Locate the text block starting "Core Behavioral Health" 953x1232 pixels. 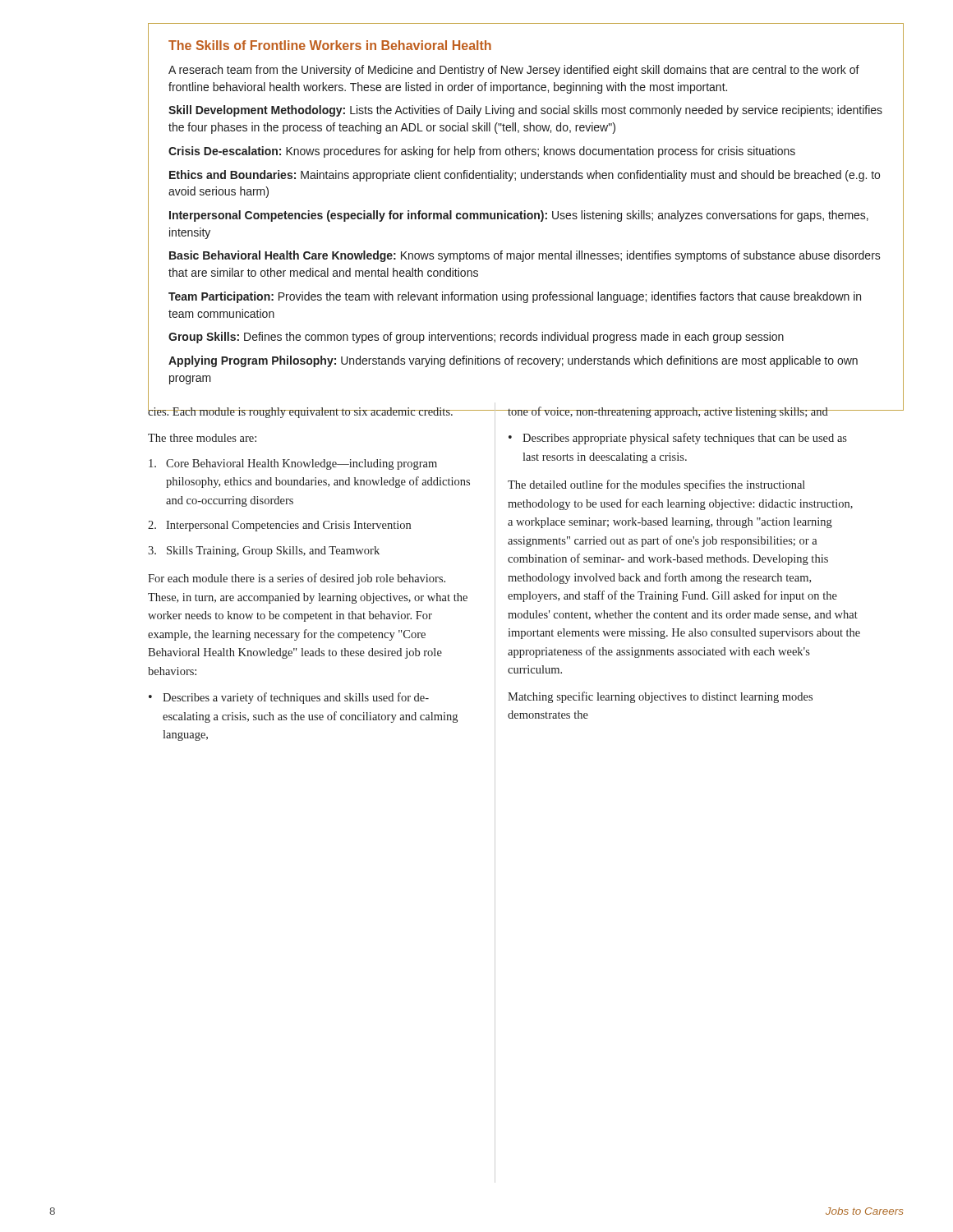[x=312, y=482]
